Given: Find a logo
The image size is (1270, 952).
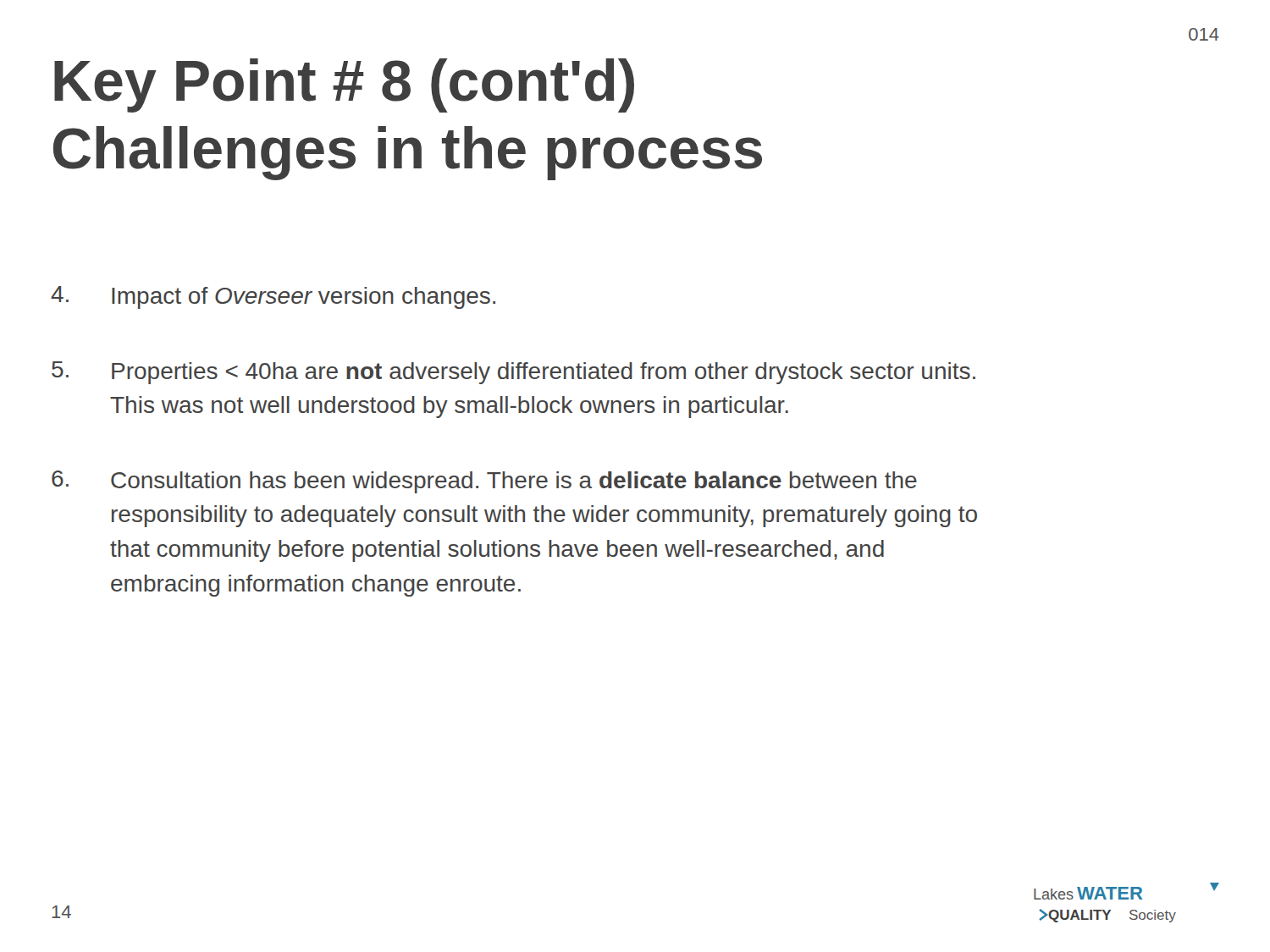Looking at the screenshot, I should [1151, 901].
